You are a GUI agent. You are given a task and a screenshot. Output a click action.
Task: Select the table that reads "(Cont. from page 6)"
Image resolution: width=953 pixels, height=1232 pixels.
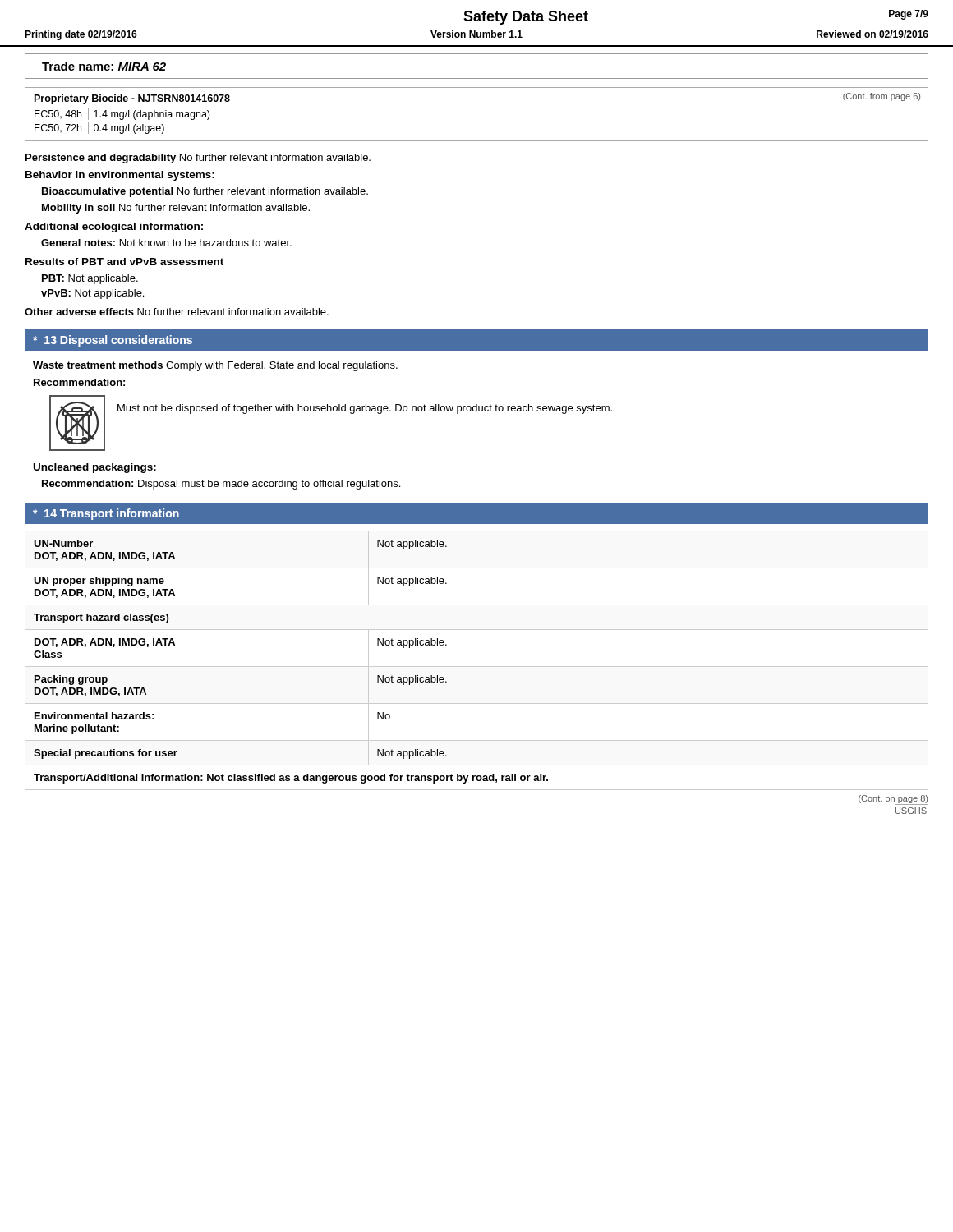point(476,114)
